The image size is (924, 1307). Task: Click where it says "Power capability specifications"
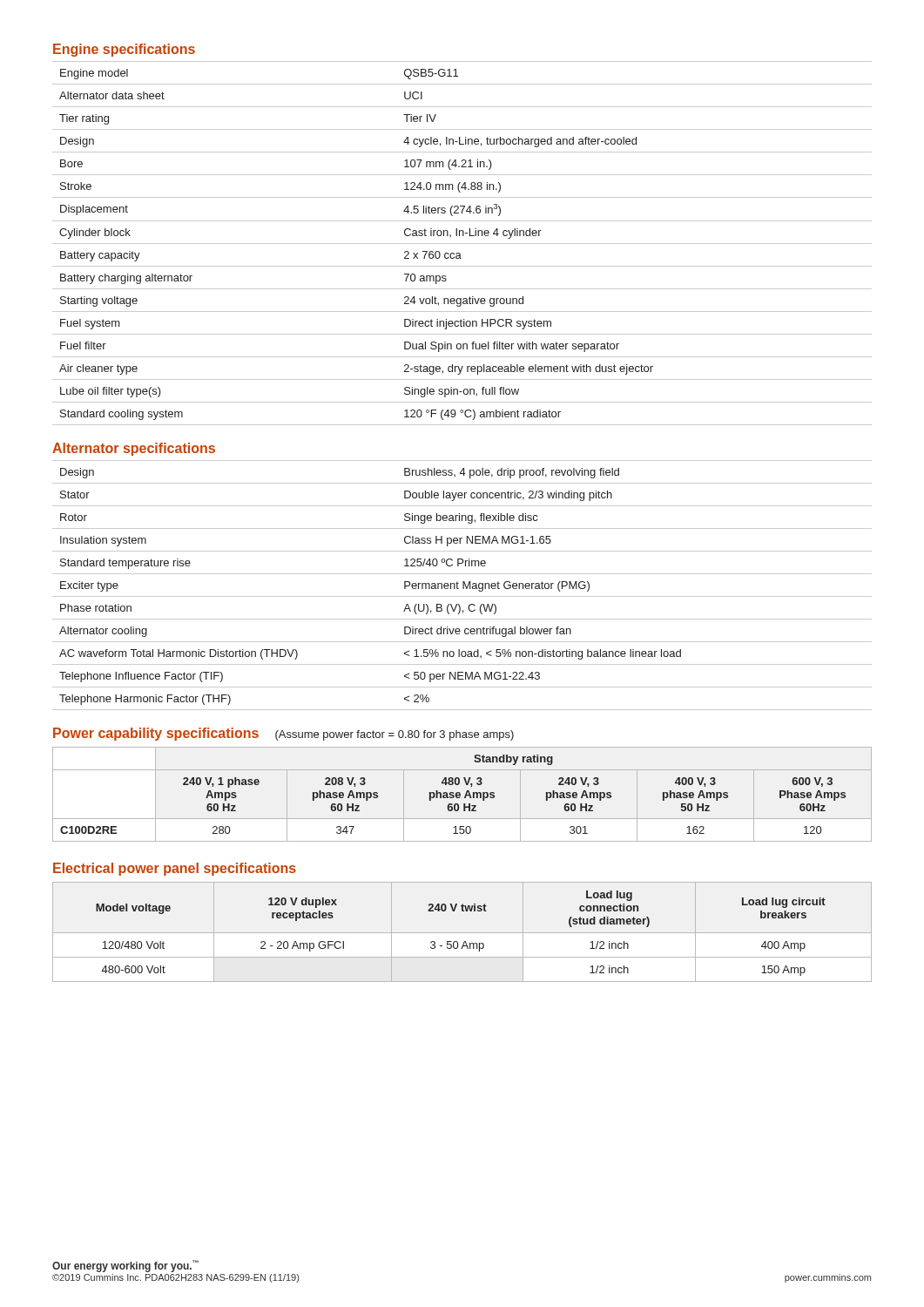[x=156, y=734]
